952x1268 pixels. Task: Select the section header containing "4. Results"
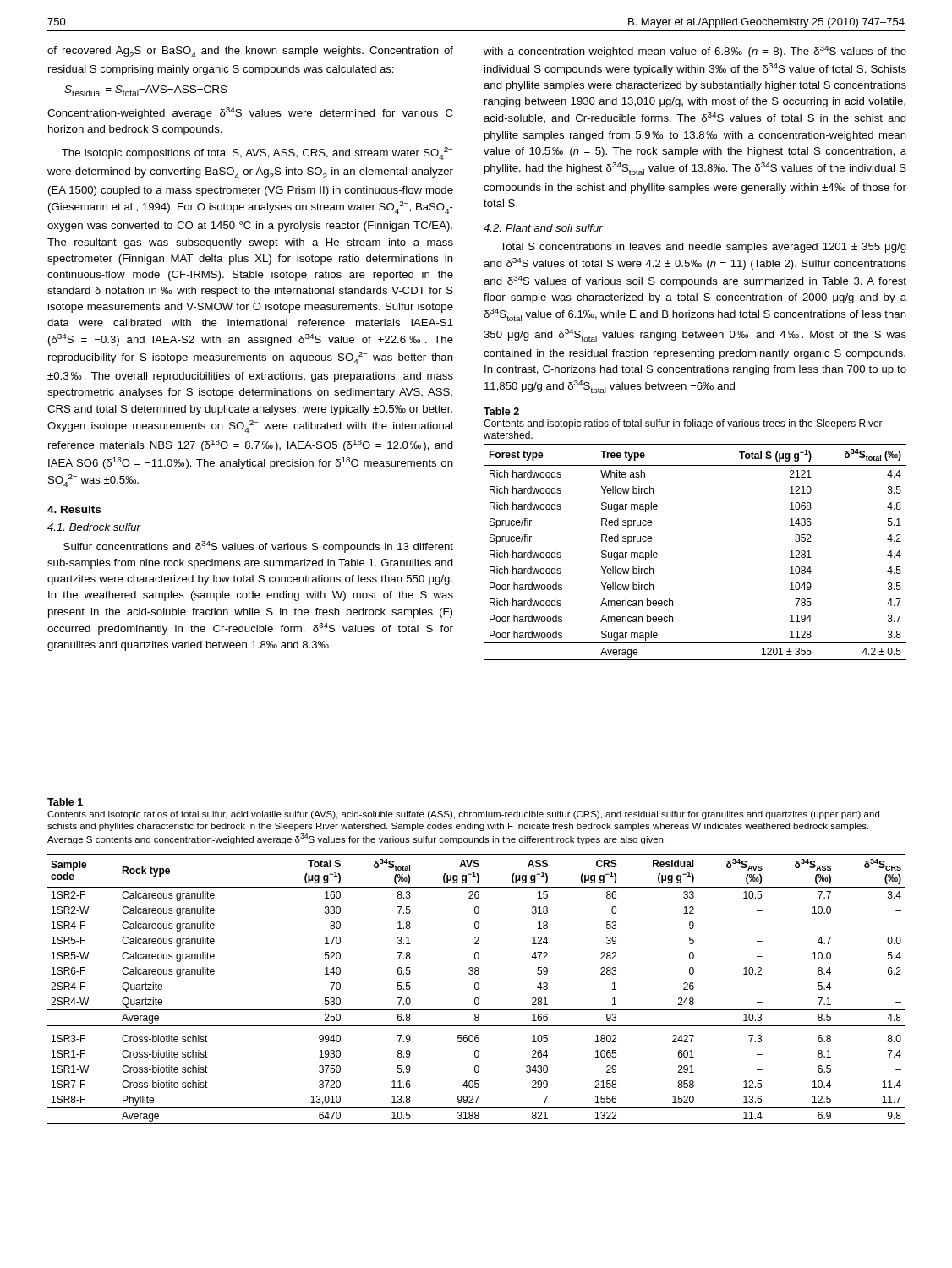coord(74,509)
